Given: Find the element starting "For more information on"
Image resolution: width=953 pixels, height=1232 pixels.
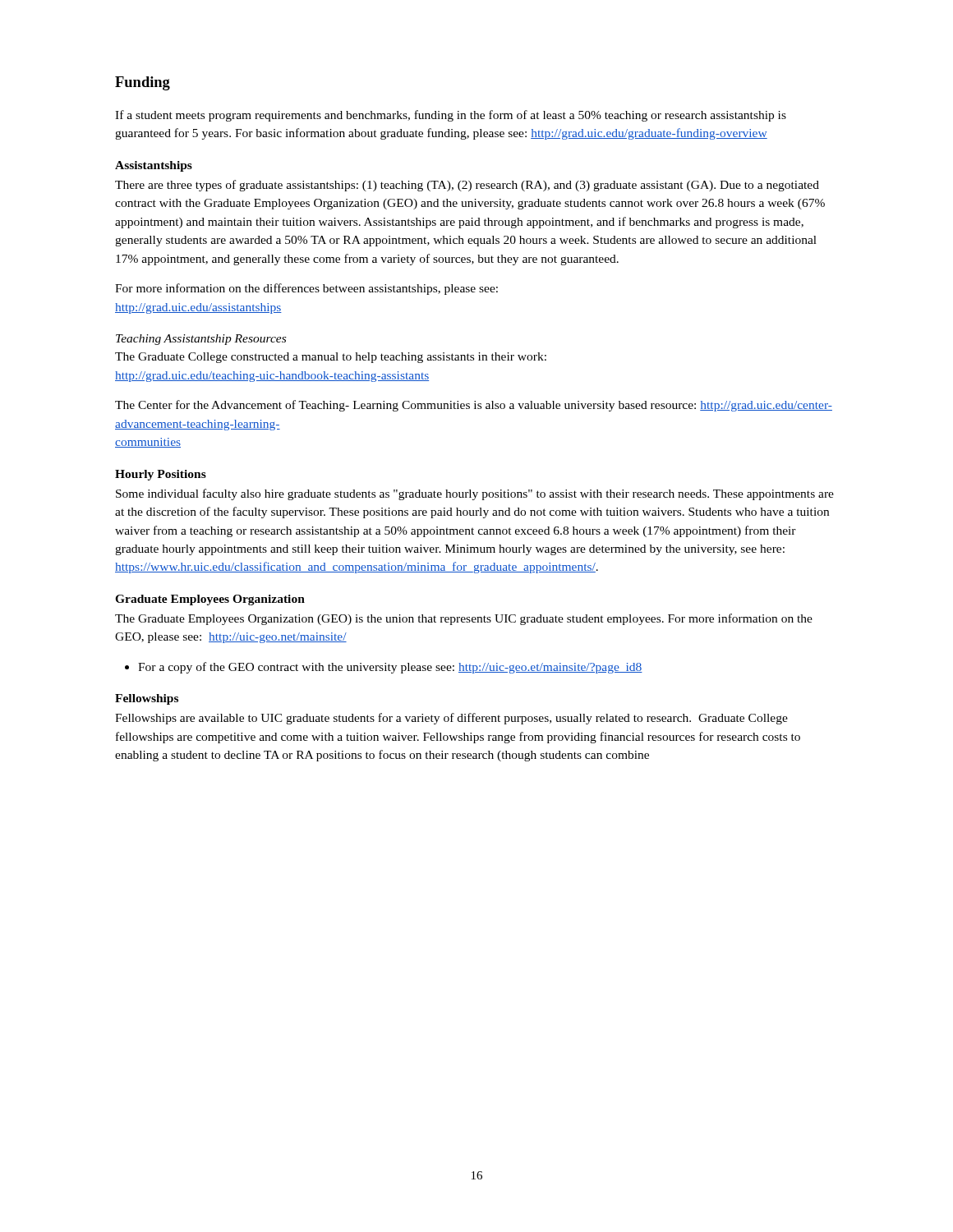Looking at the screenshot, I should tap(476, 298).
